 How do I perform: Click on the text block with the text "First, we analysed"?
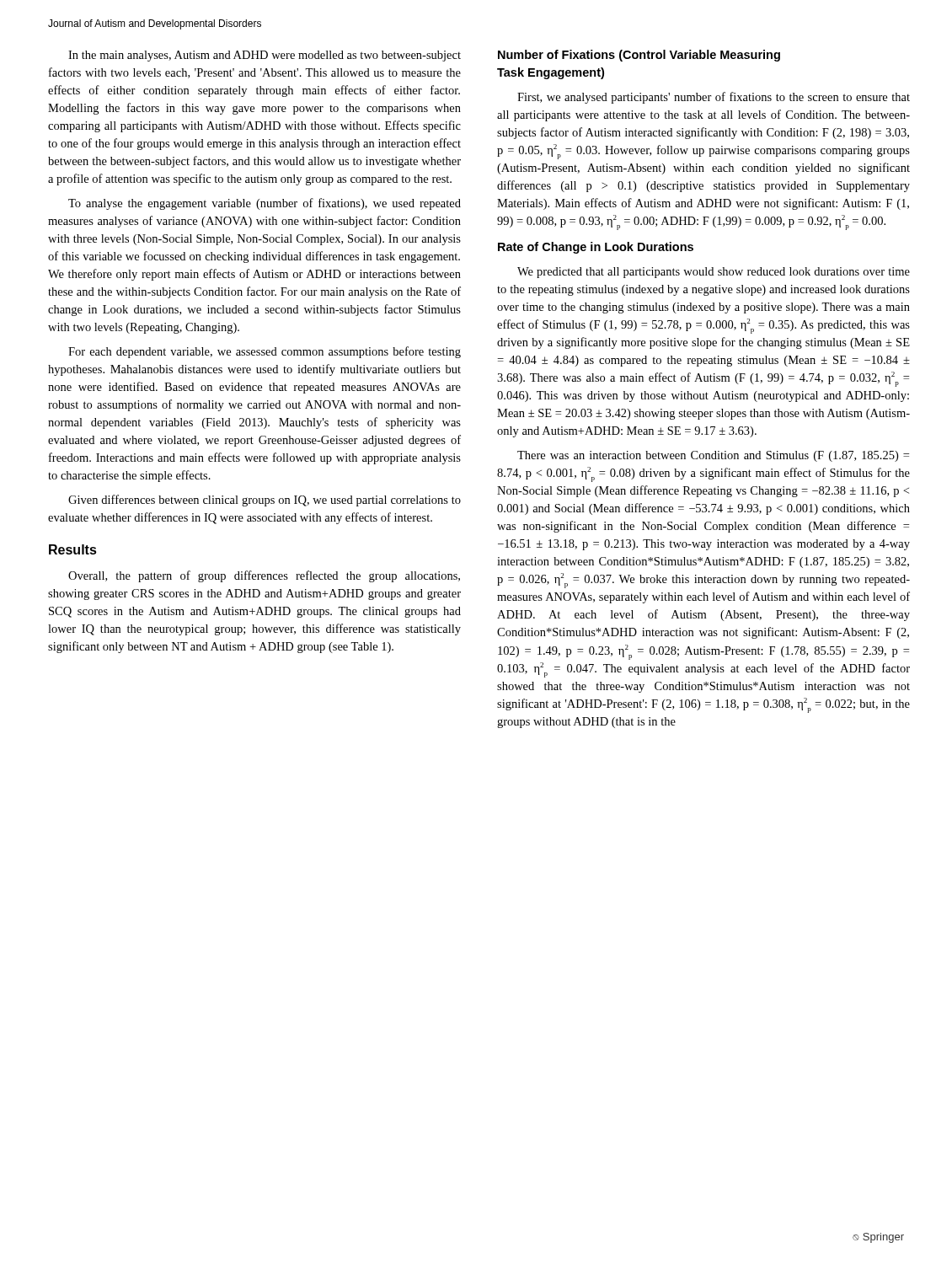pos(703,159)
